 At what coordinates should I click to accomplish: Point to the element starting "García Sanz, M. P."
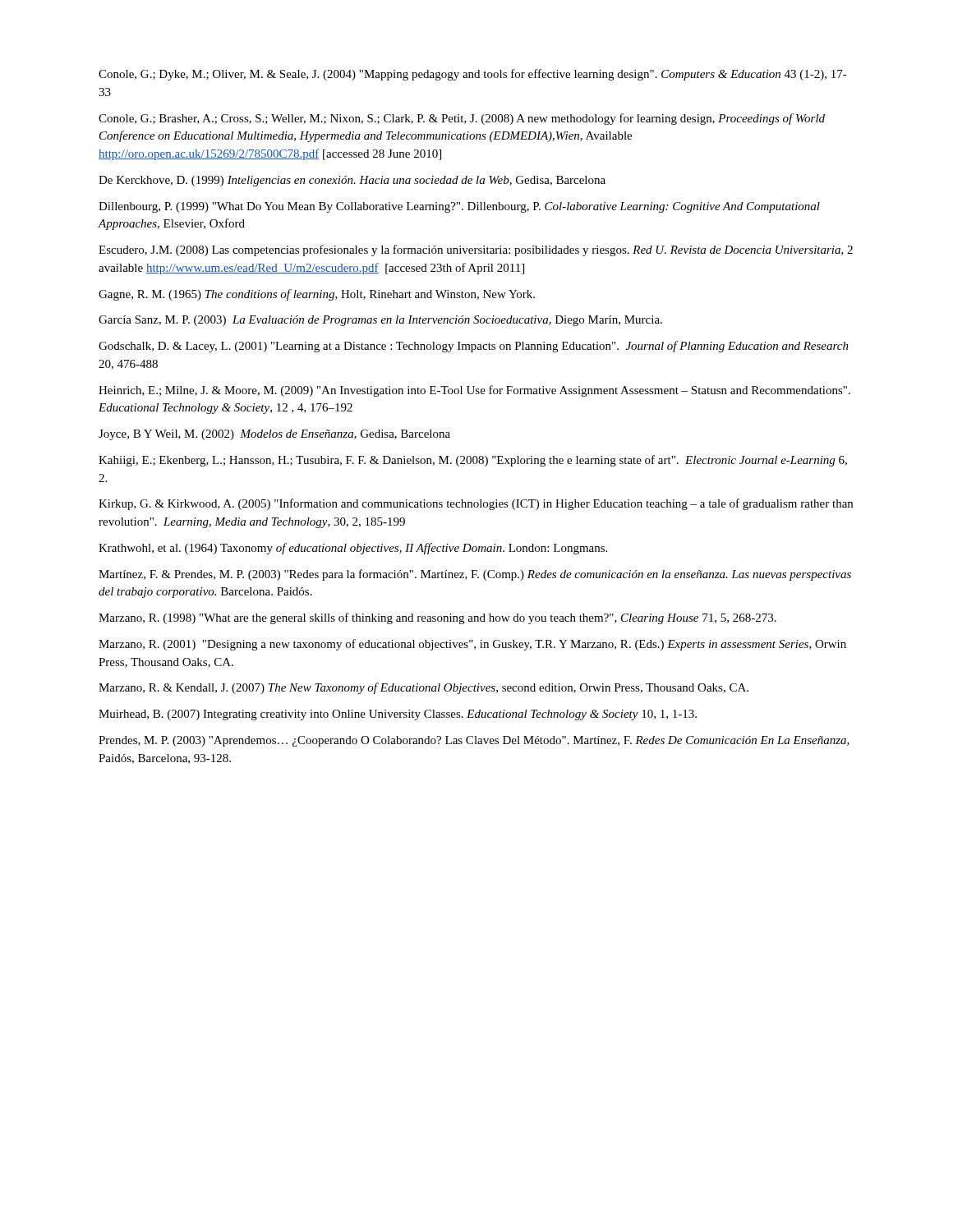(x=381, y=320)
